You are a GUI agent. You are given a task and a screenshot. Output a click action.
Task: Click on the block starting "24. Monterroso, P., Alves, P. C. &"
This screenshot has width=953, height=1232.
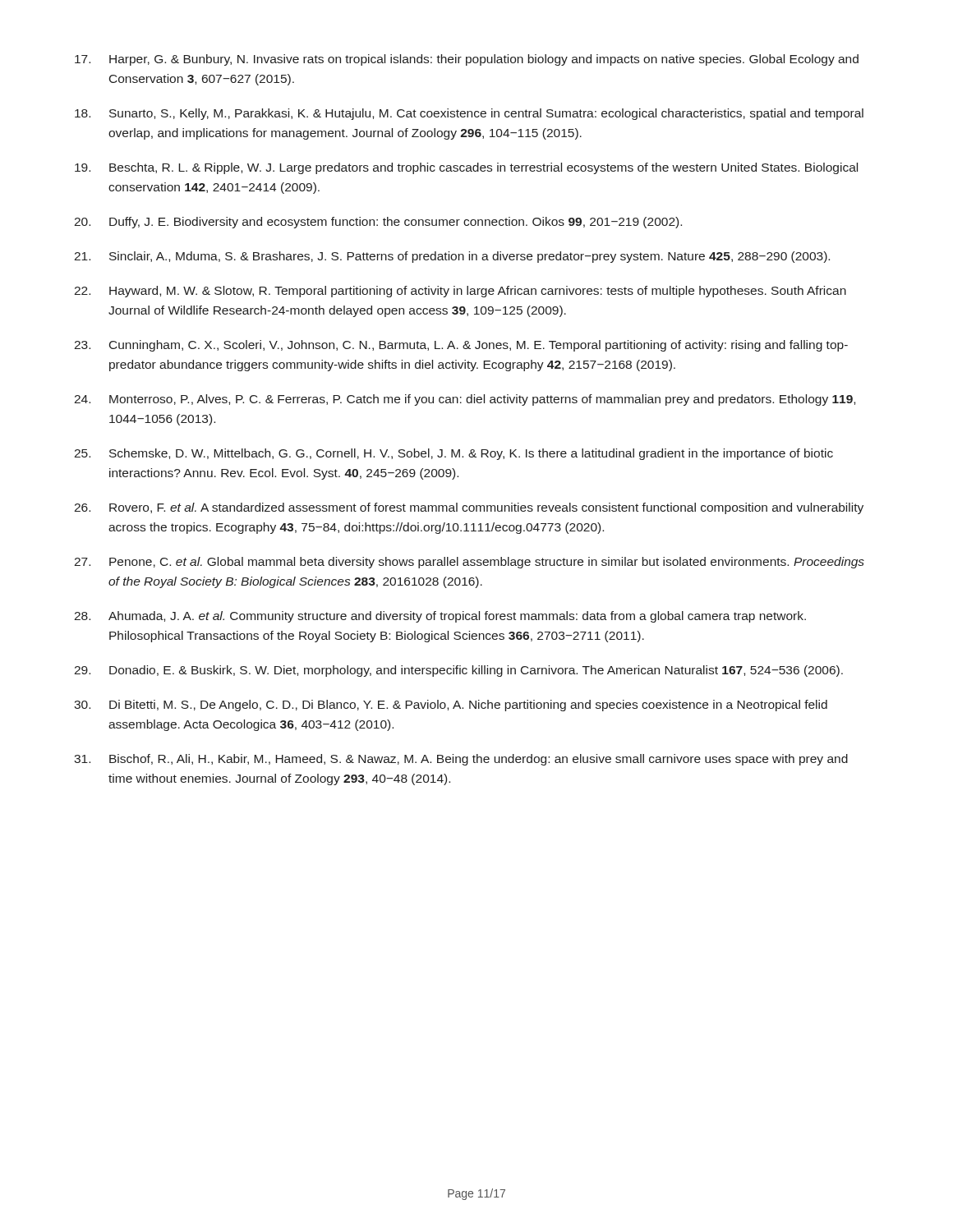(472, 409)
